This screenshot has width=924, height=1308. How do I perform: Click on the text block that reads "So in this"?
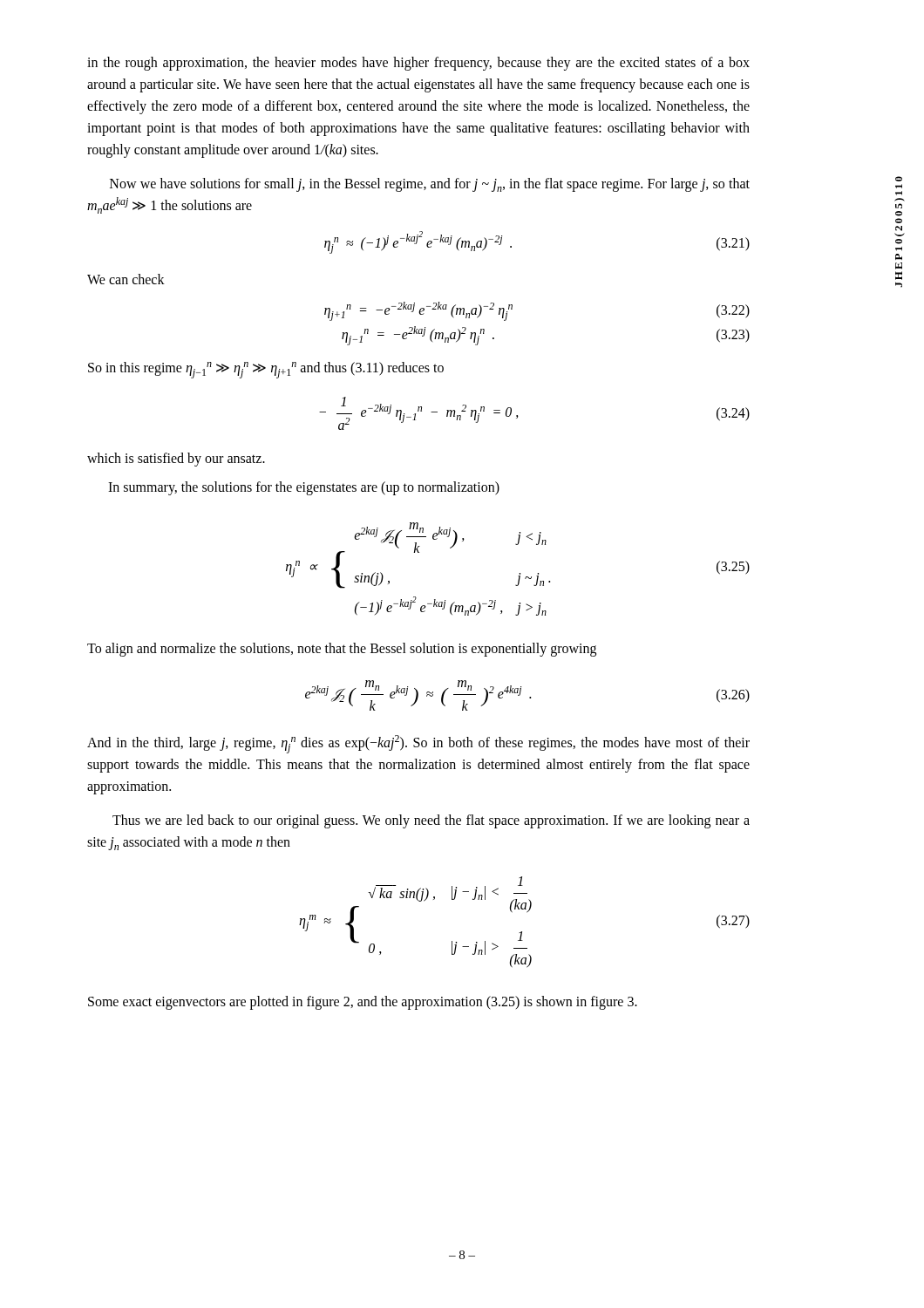[x=266, y=368]
